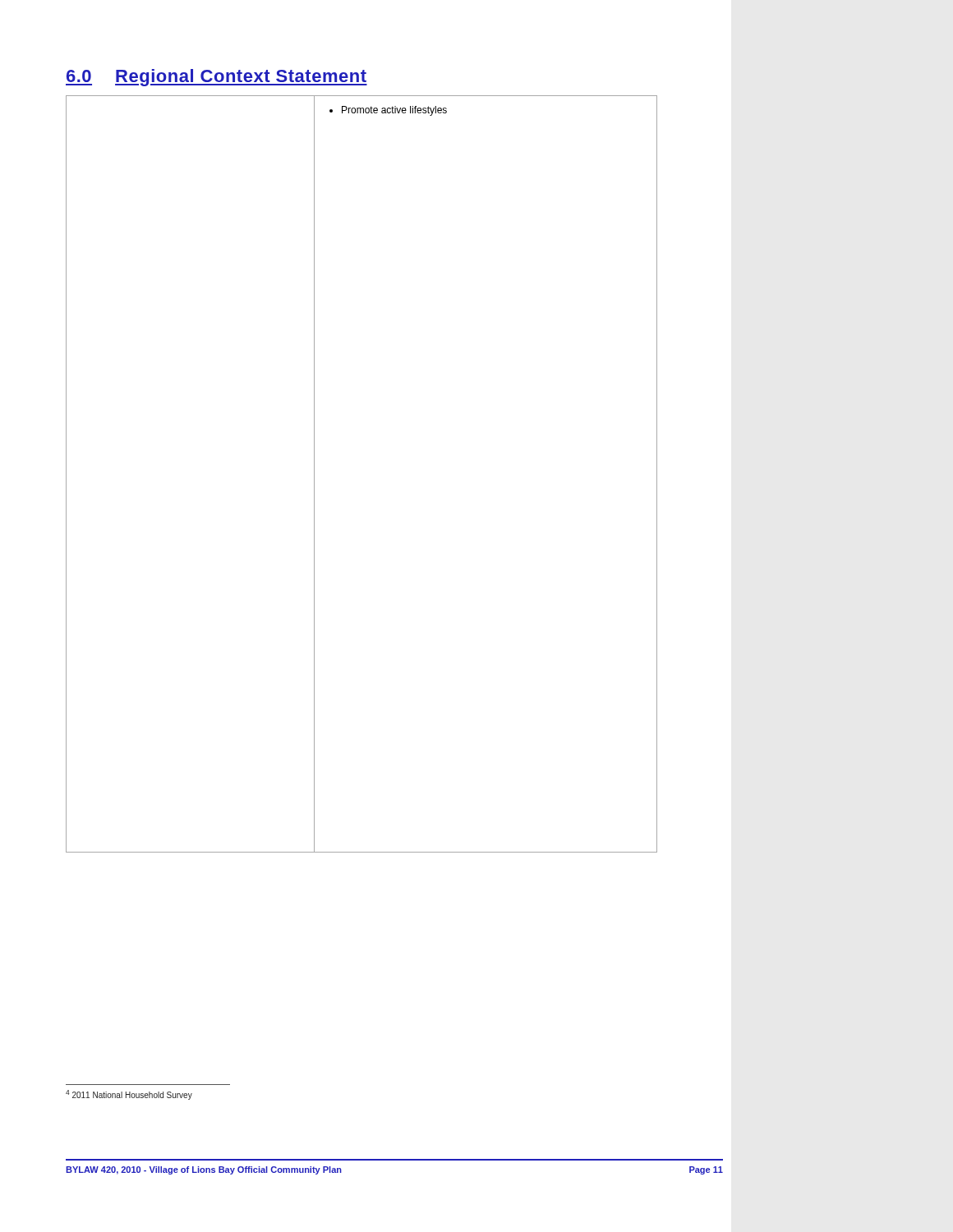
Task: Click on the region starting "4 2011 National Household"
Action: point(205,1092)
